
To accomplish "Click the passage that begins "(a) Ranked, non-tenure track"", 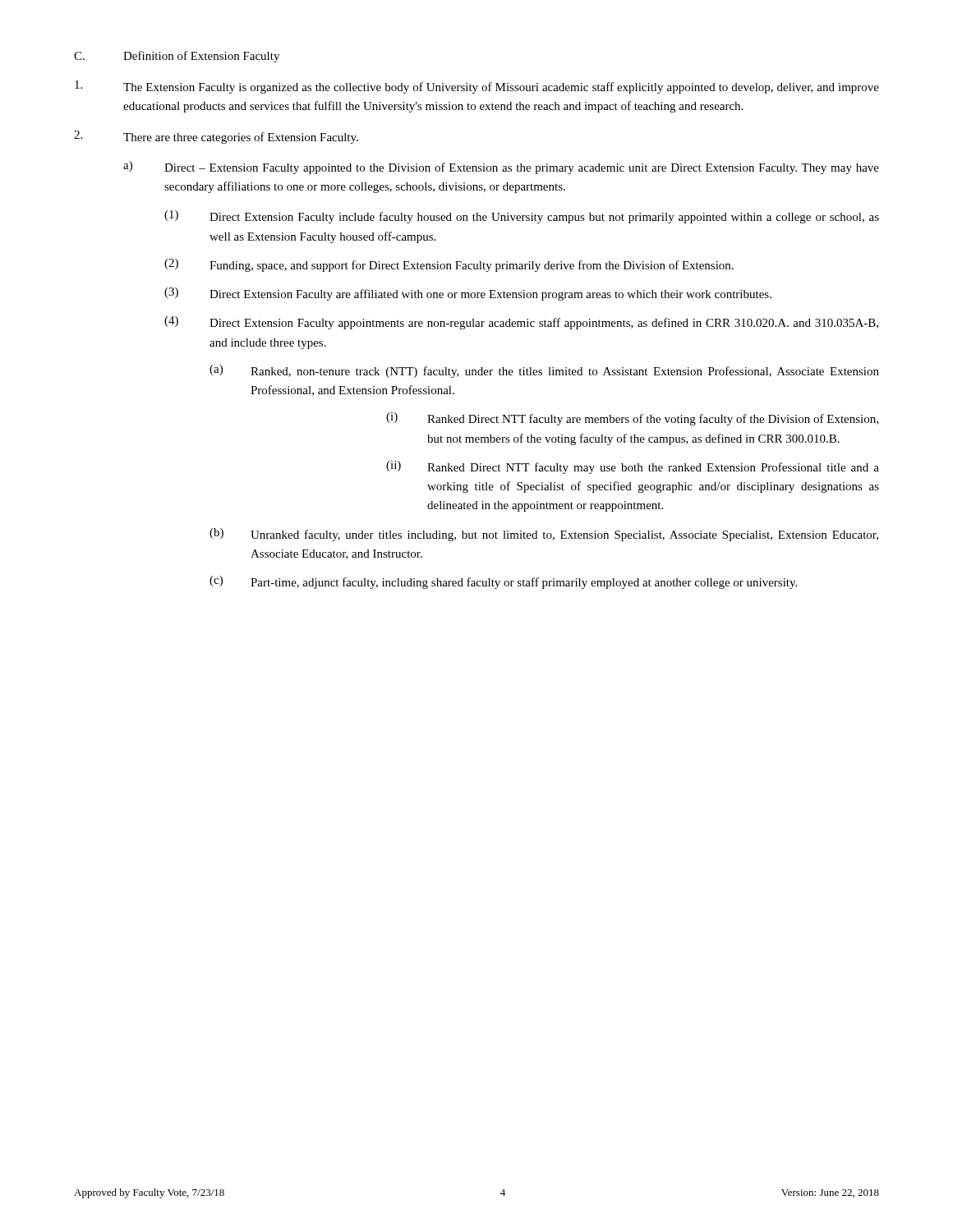I will point(544,381).
